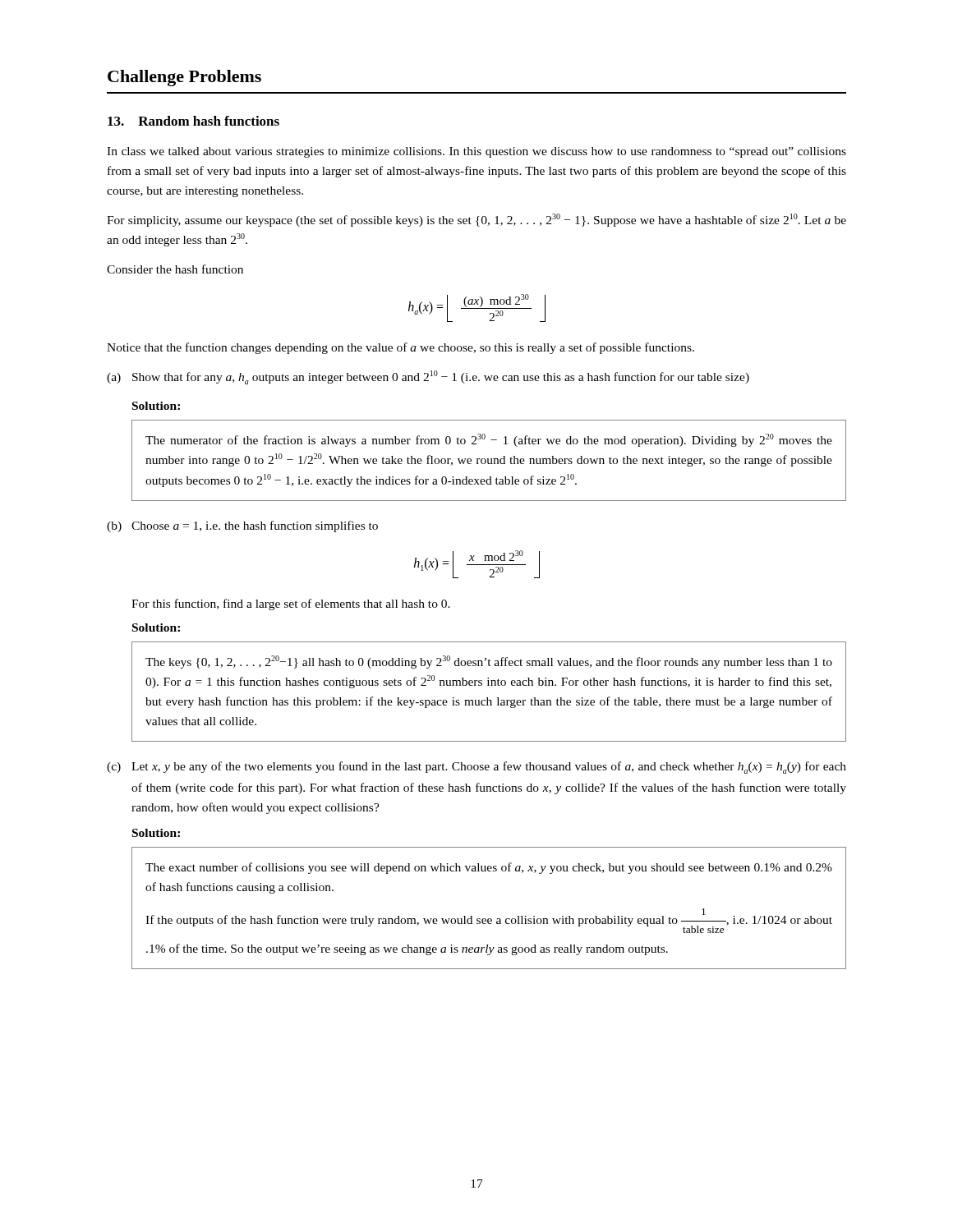Image resolution: width=953 pixels, height=1232 pixels.
Task: Select the text starting "(a) Show that for"
Action: (476, 378)
